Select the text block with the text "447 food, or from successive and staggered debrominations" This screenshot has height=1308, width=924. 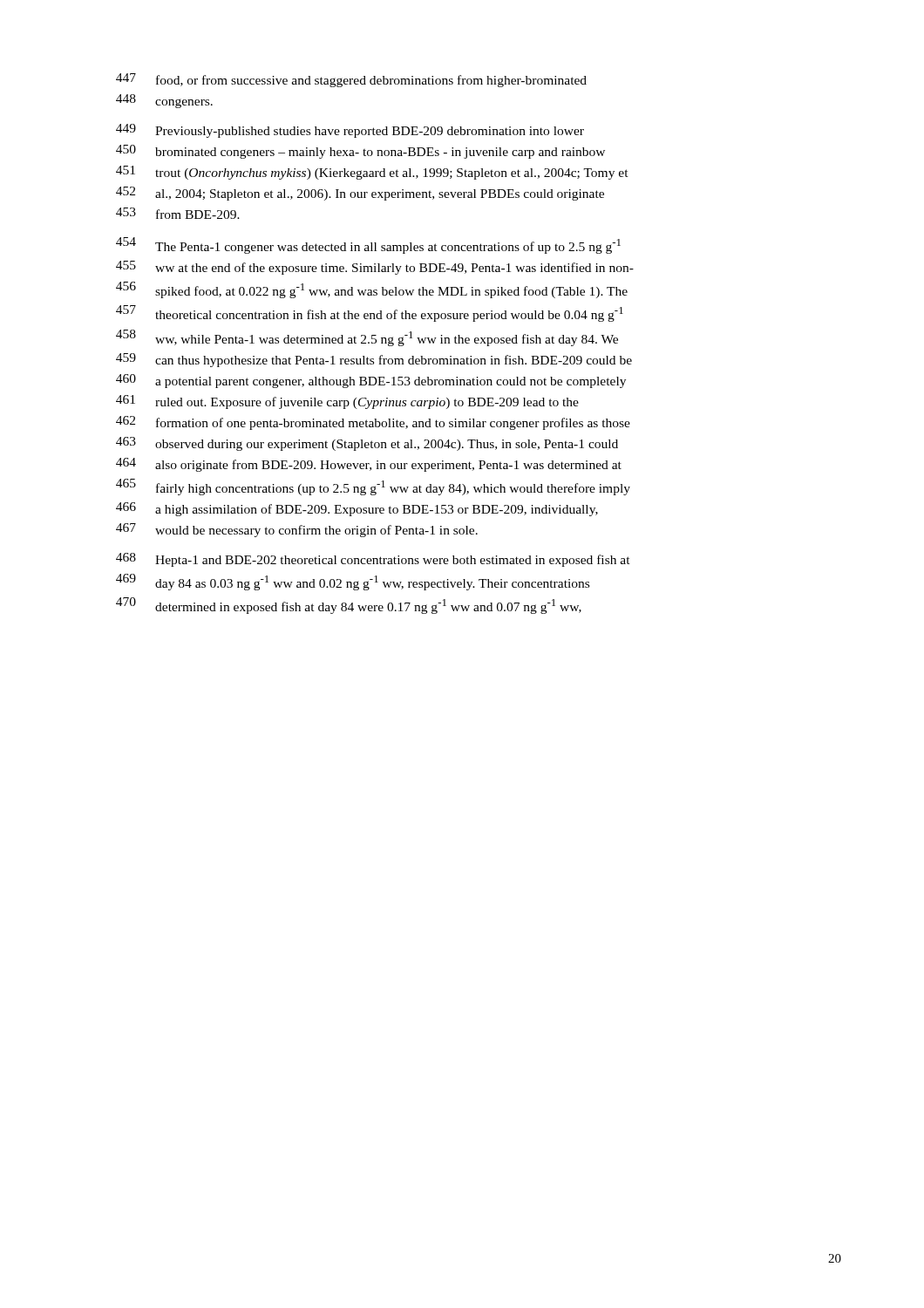click(472, 91)
